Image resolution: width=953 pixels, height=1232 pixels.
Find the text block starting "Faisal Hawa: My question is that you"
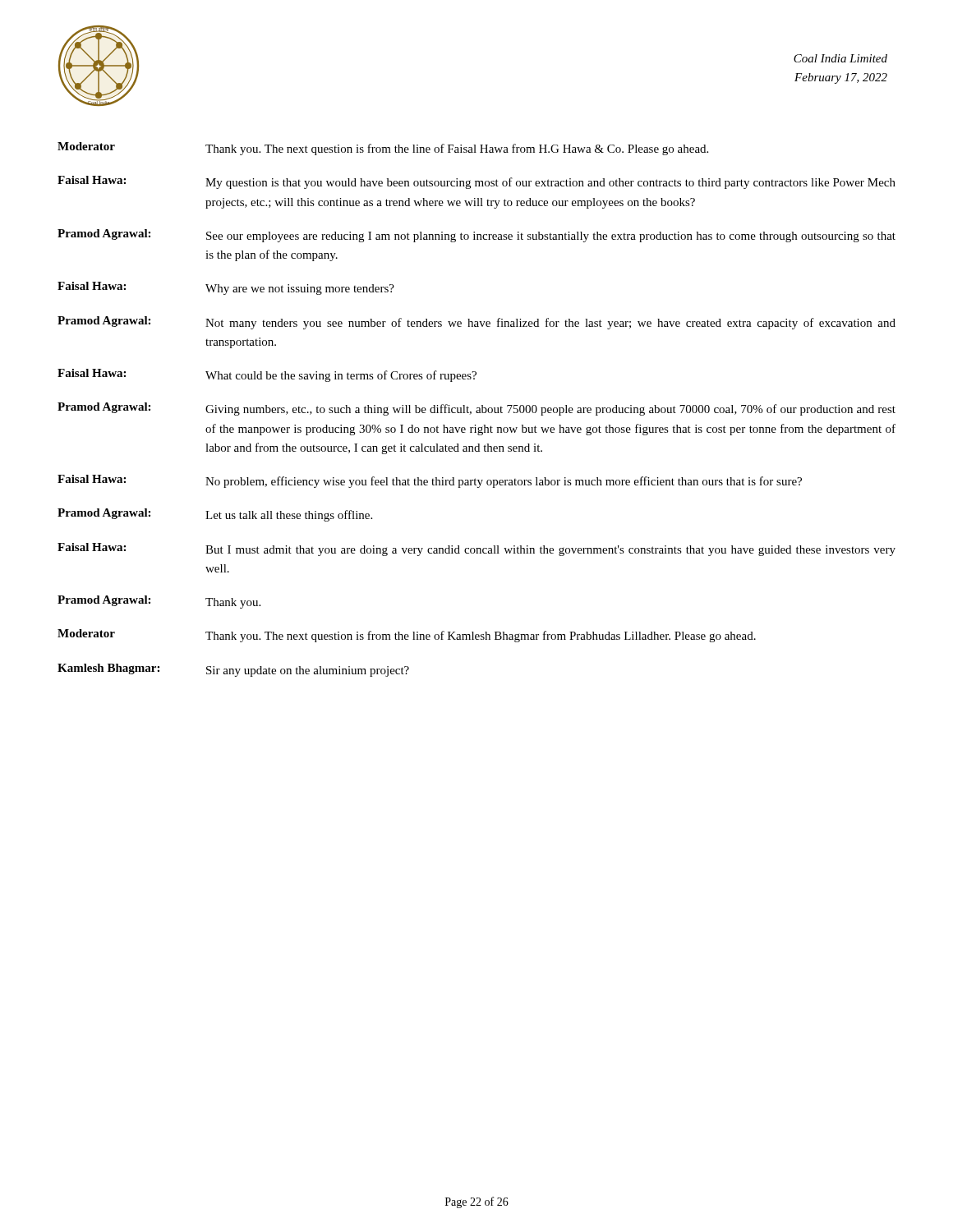tap(476, 193)
